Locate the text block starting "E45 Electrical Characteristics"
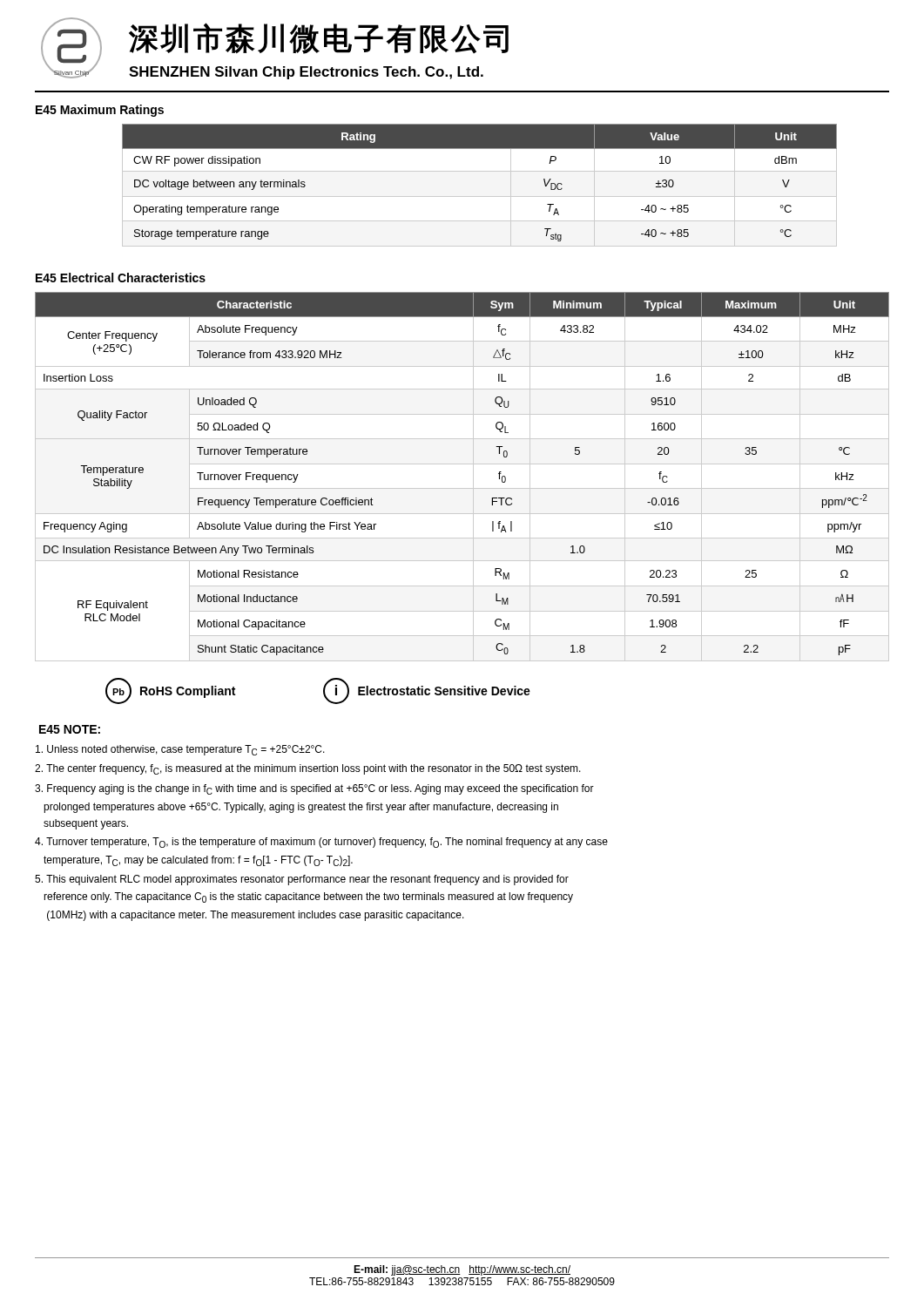Screen dimensions: 1307x924 (120, 278)
